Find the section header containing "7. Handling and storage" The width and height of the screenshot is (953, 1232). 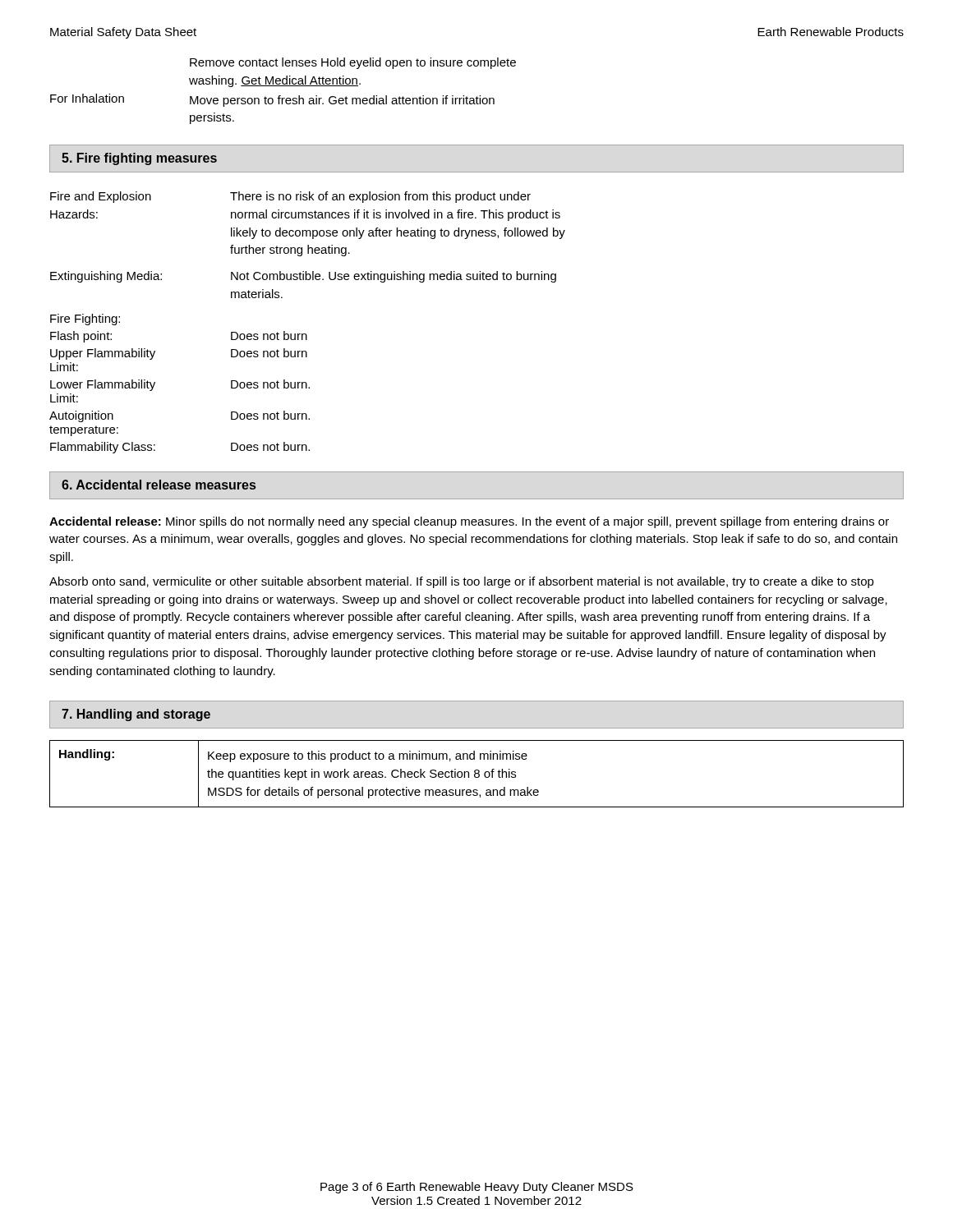click(x=136, y=714)
